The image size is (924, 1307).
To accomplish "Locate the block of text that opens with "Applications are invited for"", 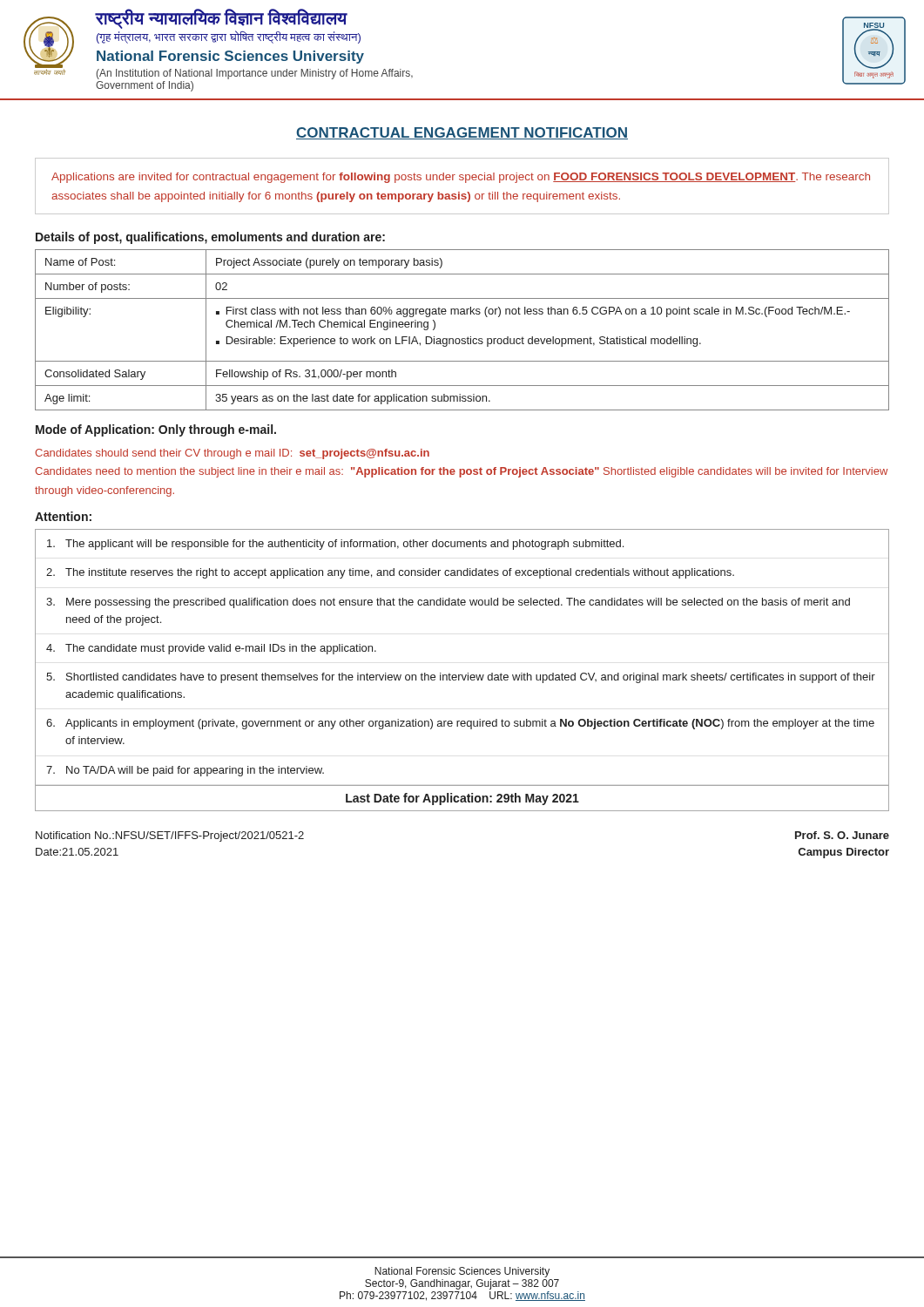I will coord(461,186).
